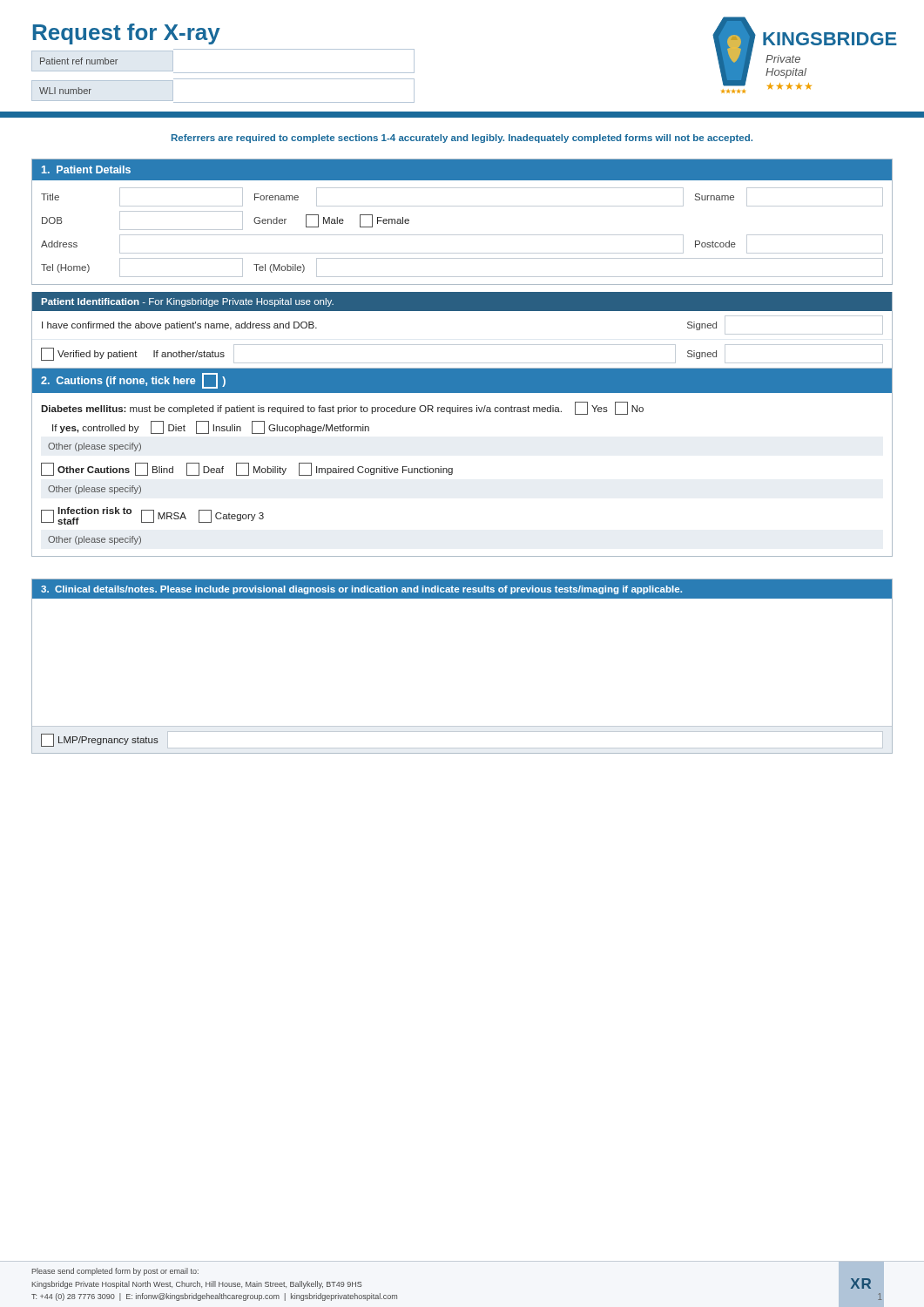Find the text block that says "I have confirmed"
924x1307 pixels.
coord(172,325)
